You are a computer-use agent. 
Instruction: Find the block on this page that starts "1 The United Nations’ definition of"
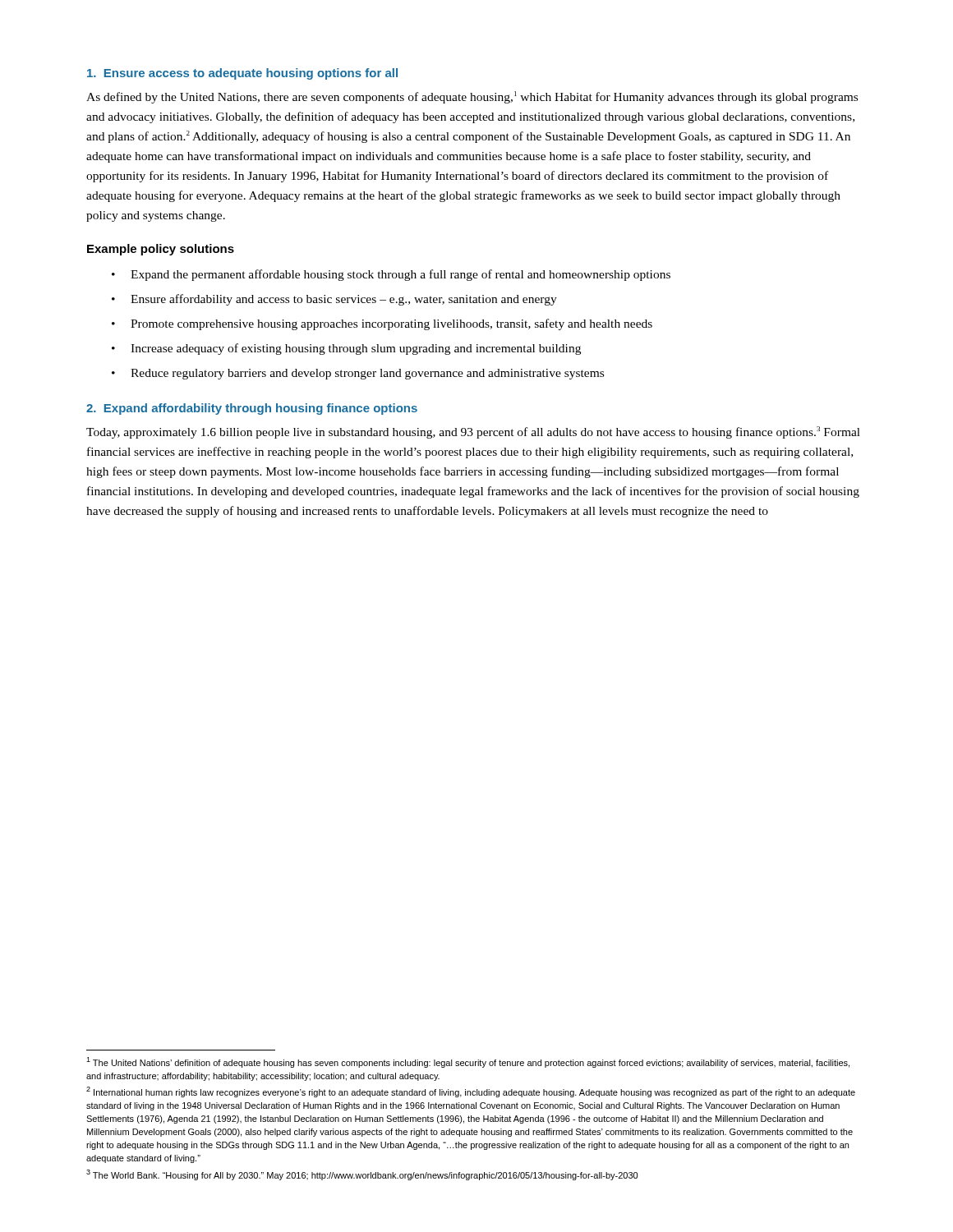[468, 1069]
